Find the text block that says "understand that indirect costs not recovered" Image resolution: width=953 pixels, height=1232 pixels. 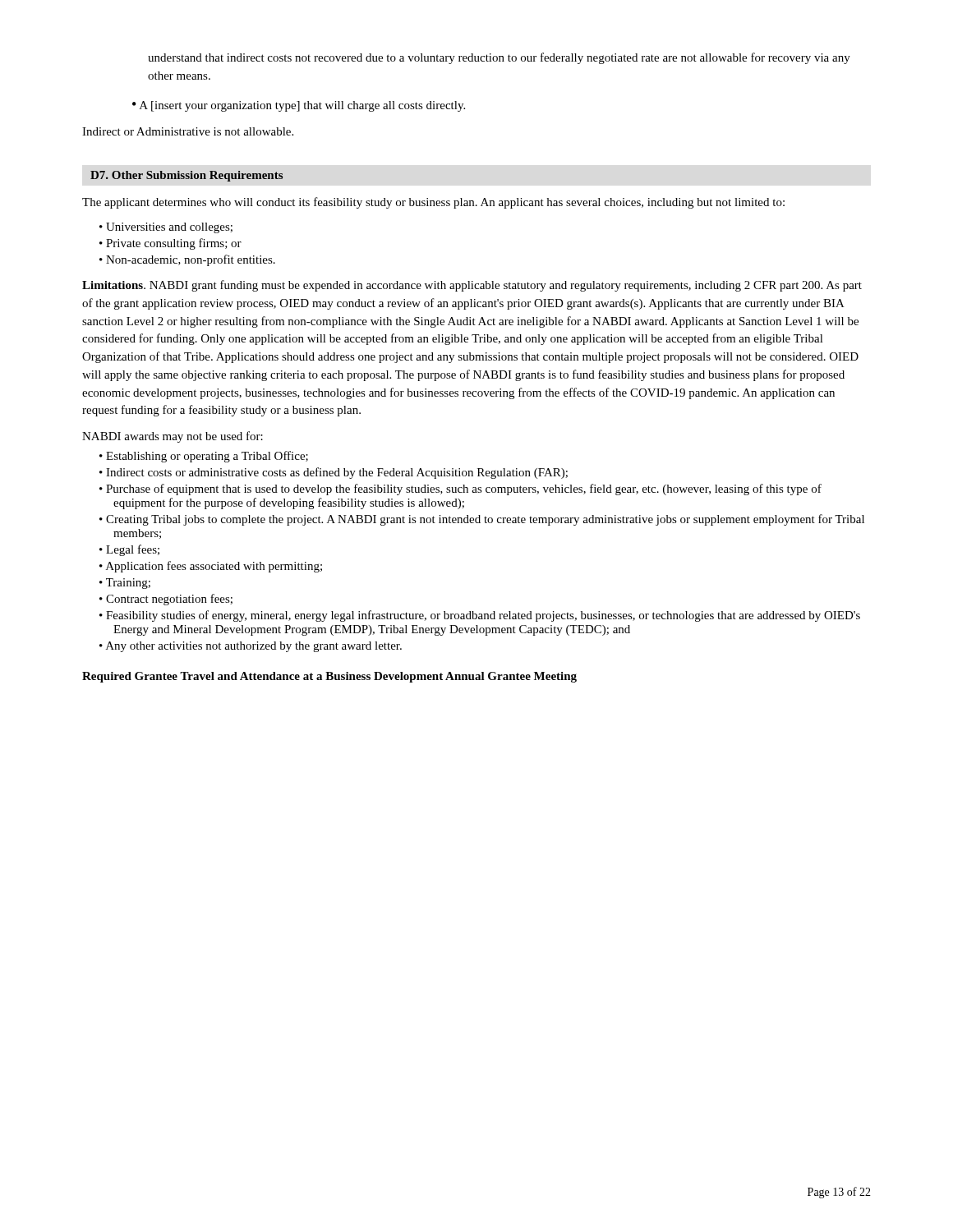[x=499, y=66]
